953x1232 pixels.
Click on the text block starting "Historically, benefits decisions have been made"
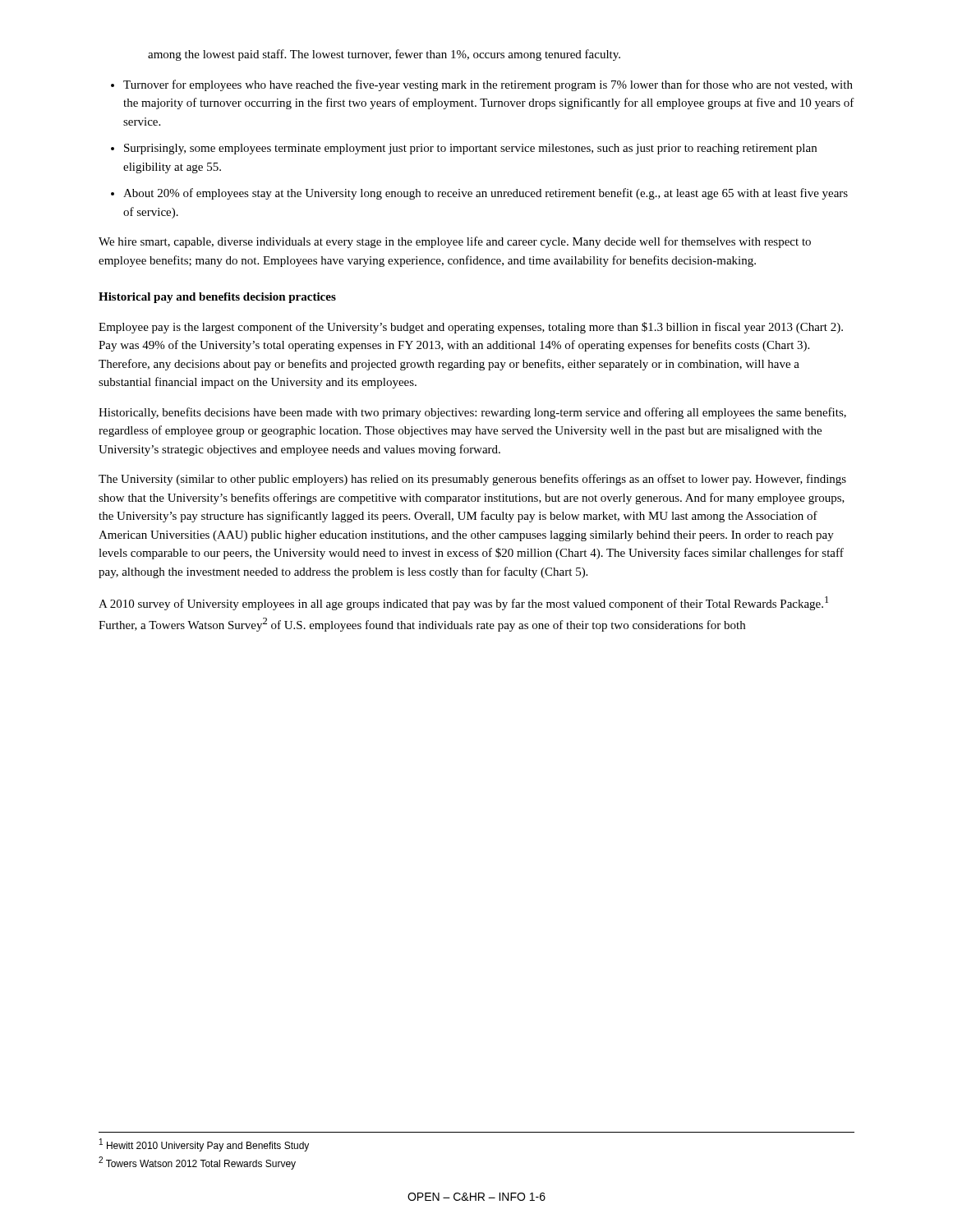(x=476, y=431)
